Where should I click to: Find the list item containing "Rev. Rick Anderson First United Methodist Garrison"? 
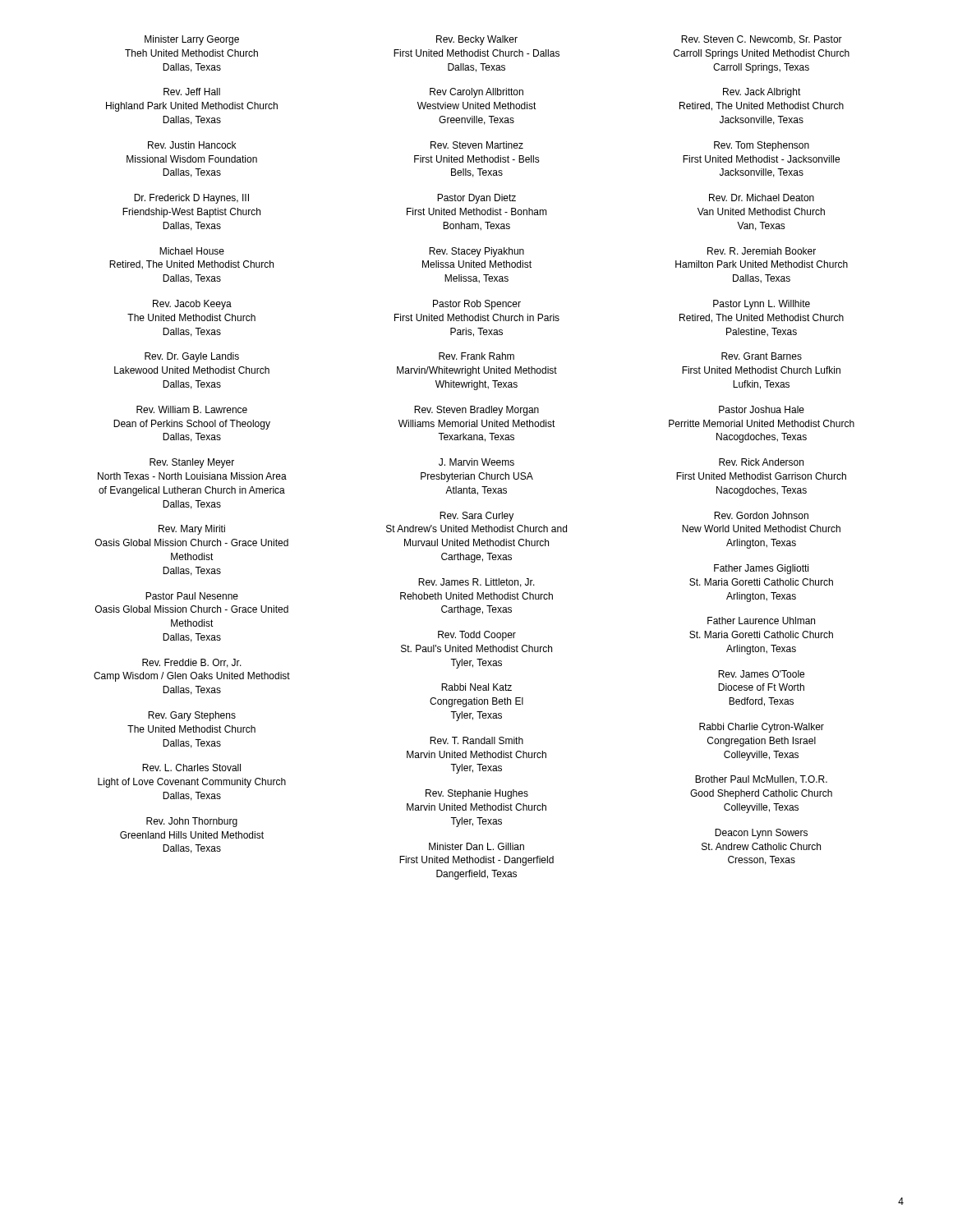(761, 477)
